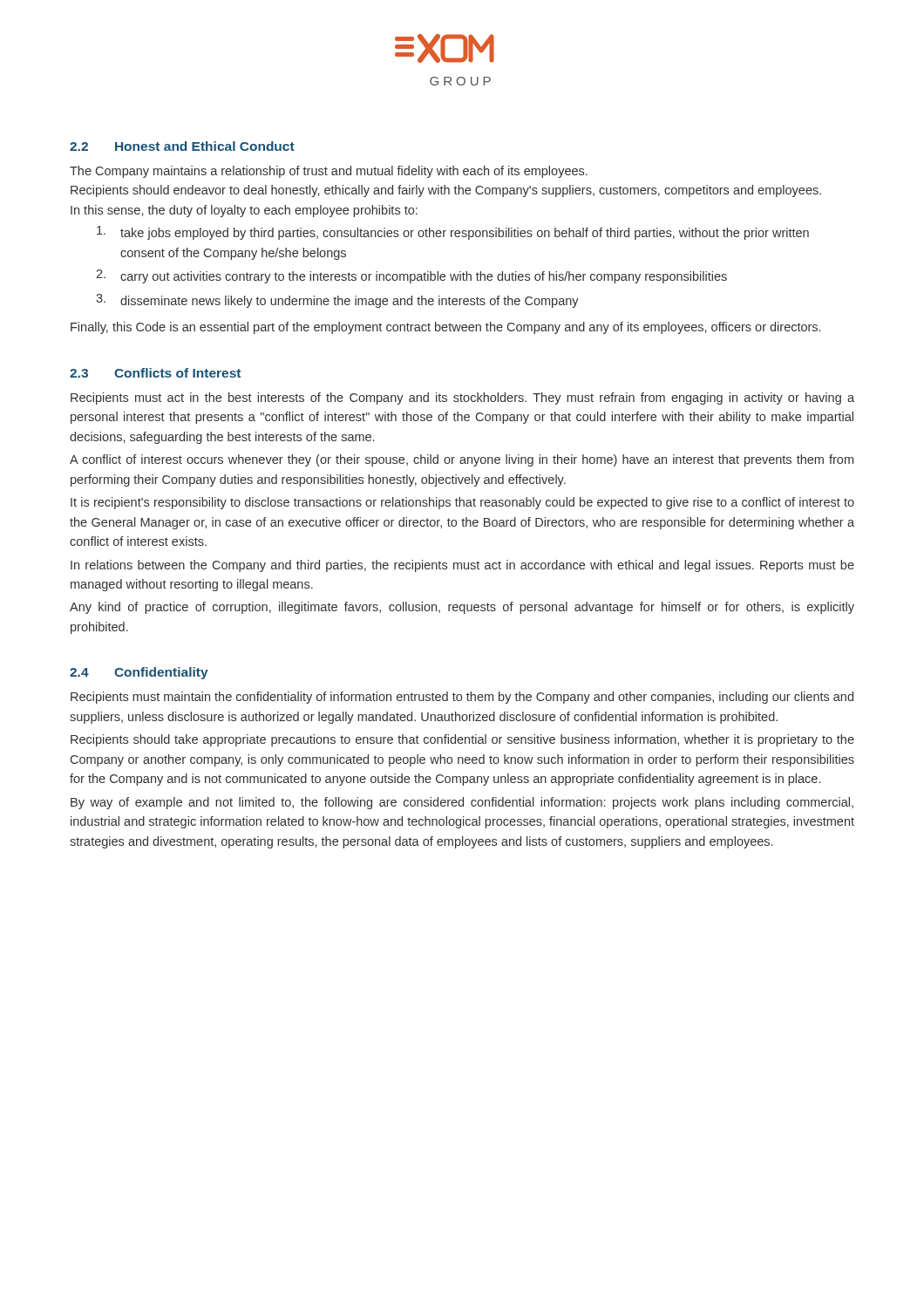Locate the text block that says "Recipients should take appropriate precautions to"

pos(462,759)
